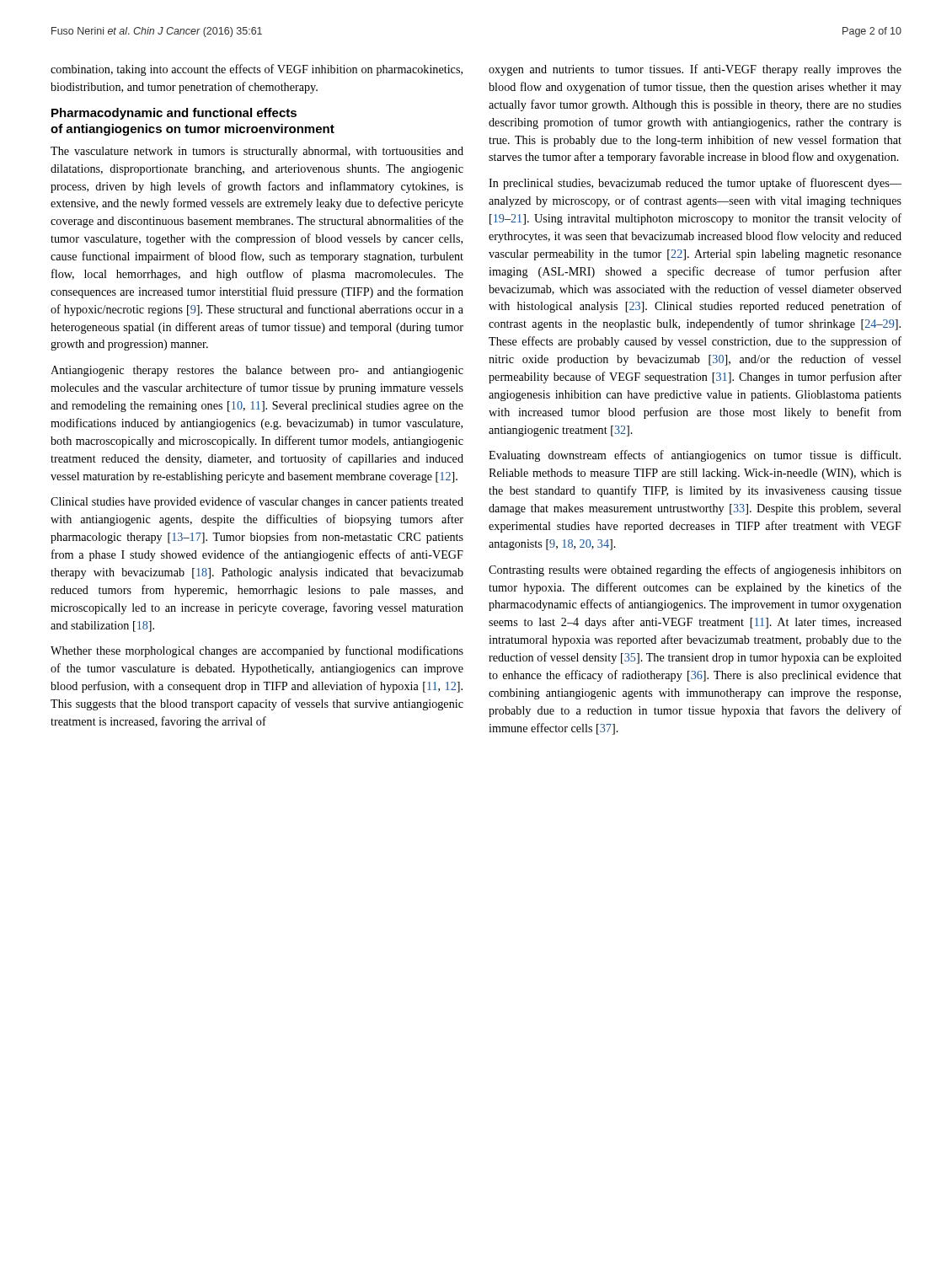Screen dimensions: 1264x952
Task: Where is the passage that starts "Clinical studies have provided evidence of"?
Action: coord(257,563)
